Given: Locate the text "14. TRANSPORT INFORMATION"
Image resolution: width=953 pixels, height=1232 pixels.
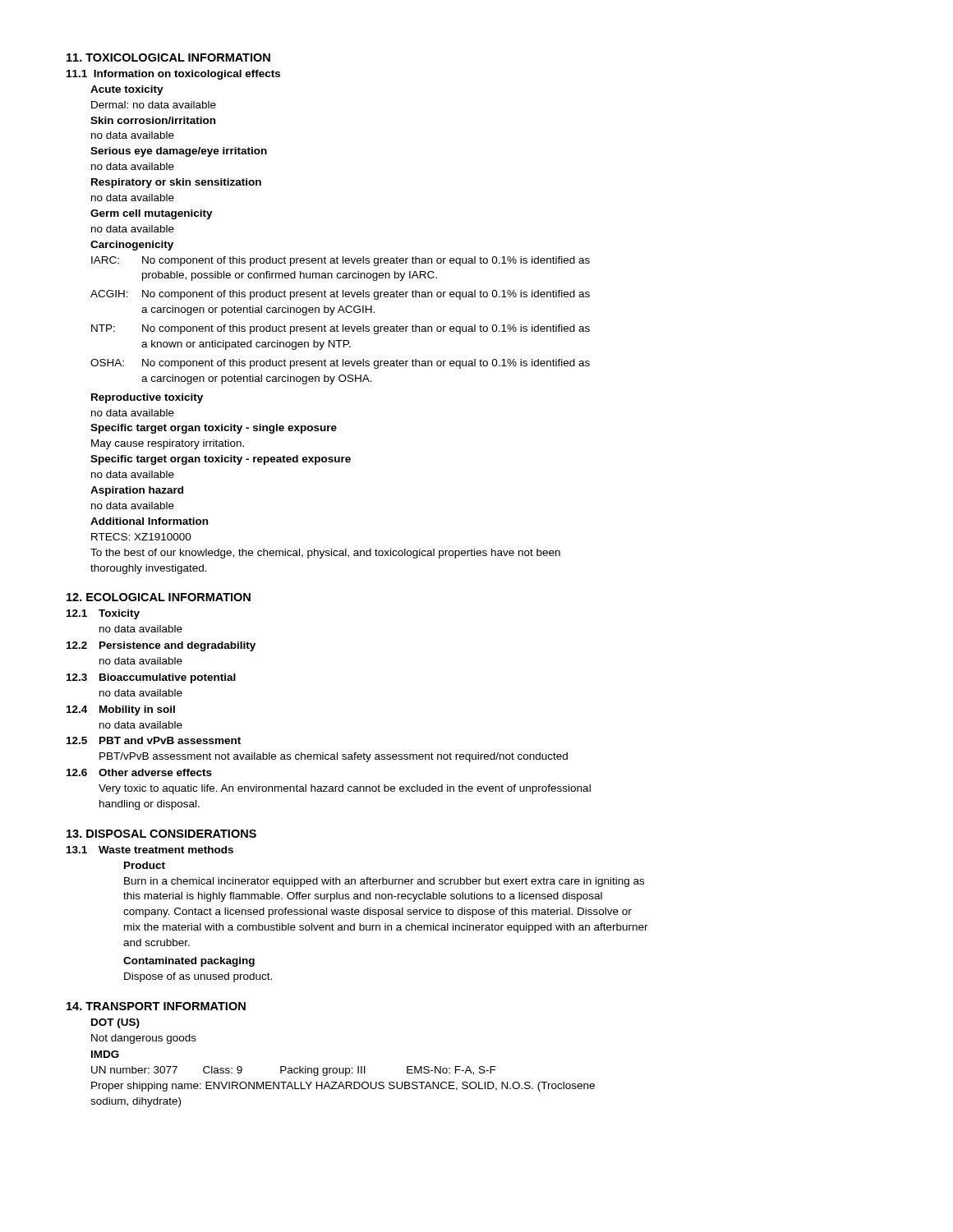Looking at the screenshot, I should click(x=156, y=1006).
